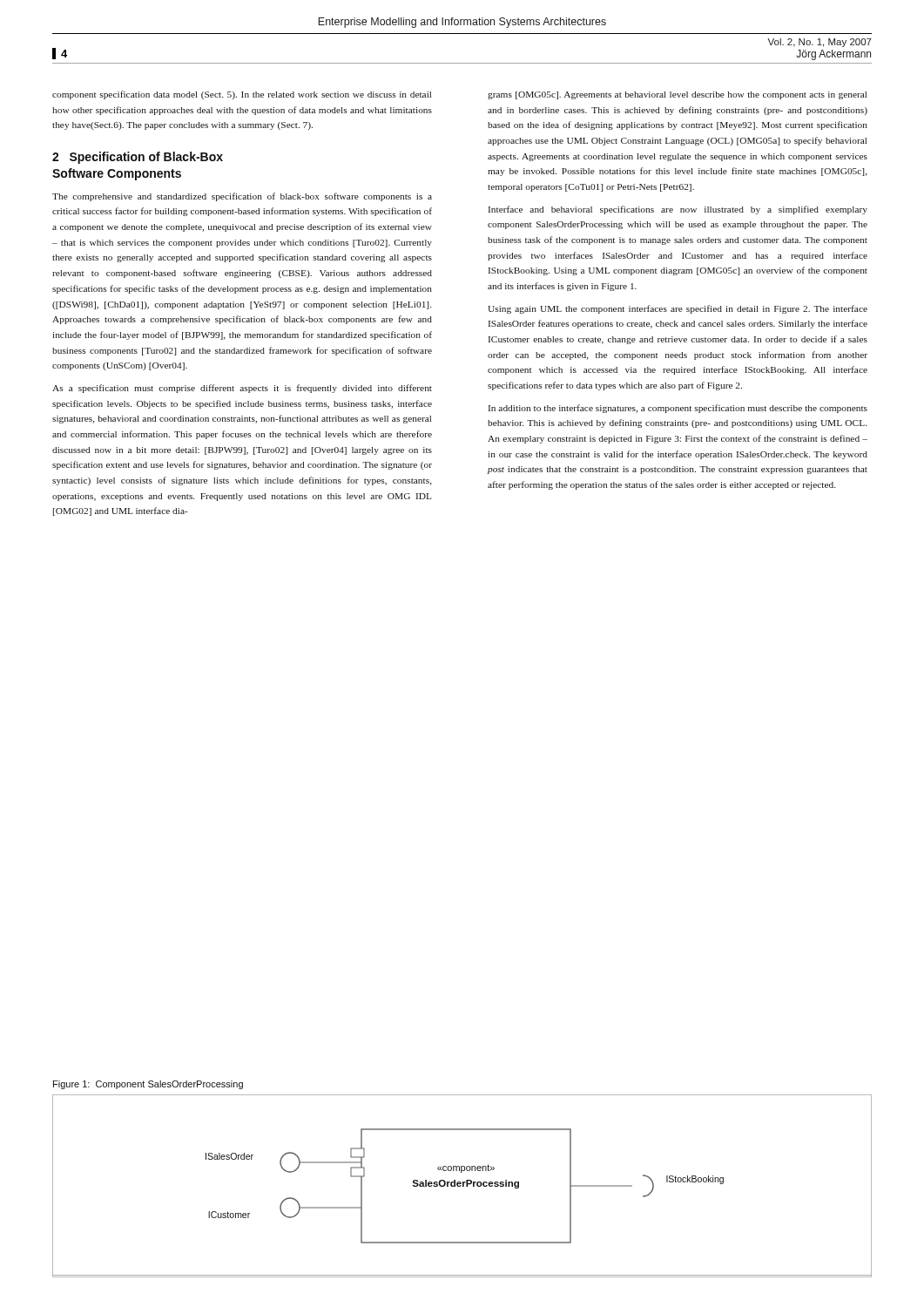This screenshot has width=924, height=1307.
Task: Select the passage starting "In addition to"
Action: (678, 447)
